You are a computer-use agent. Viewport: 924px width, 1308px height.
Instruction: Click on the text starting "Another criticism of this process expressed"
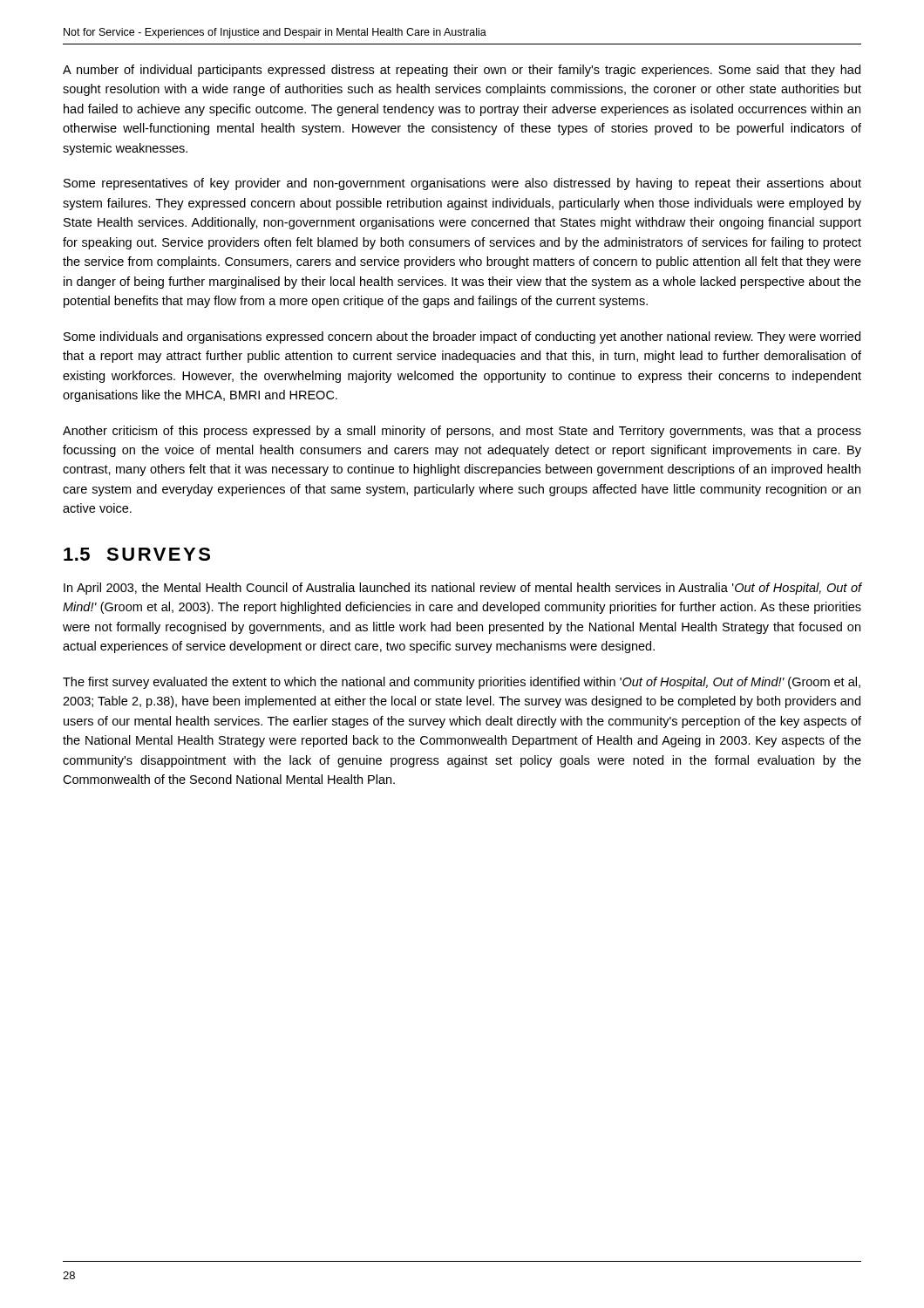pos(462,470)
